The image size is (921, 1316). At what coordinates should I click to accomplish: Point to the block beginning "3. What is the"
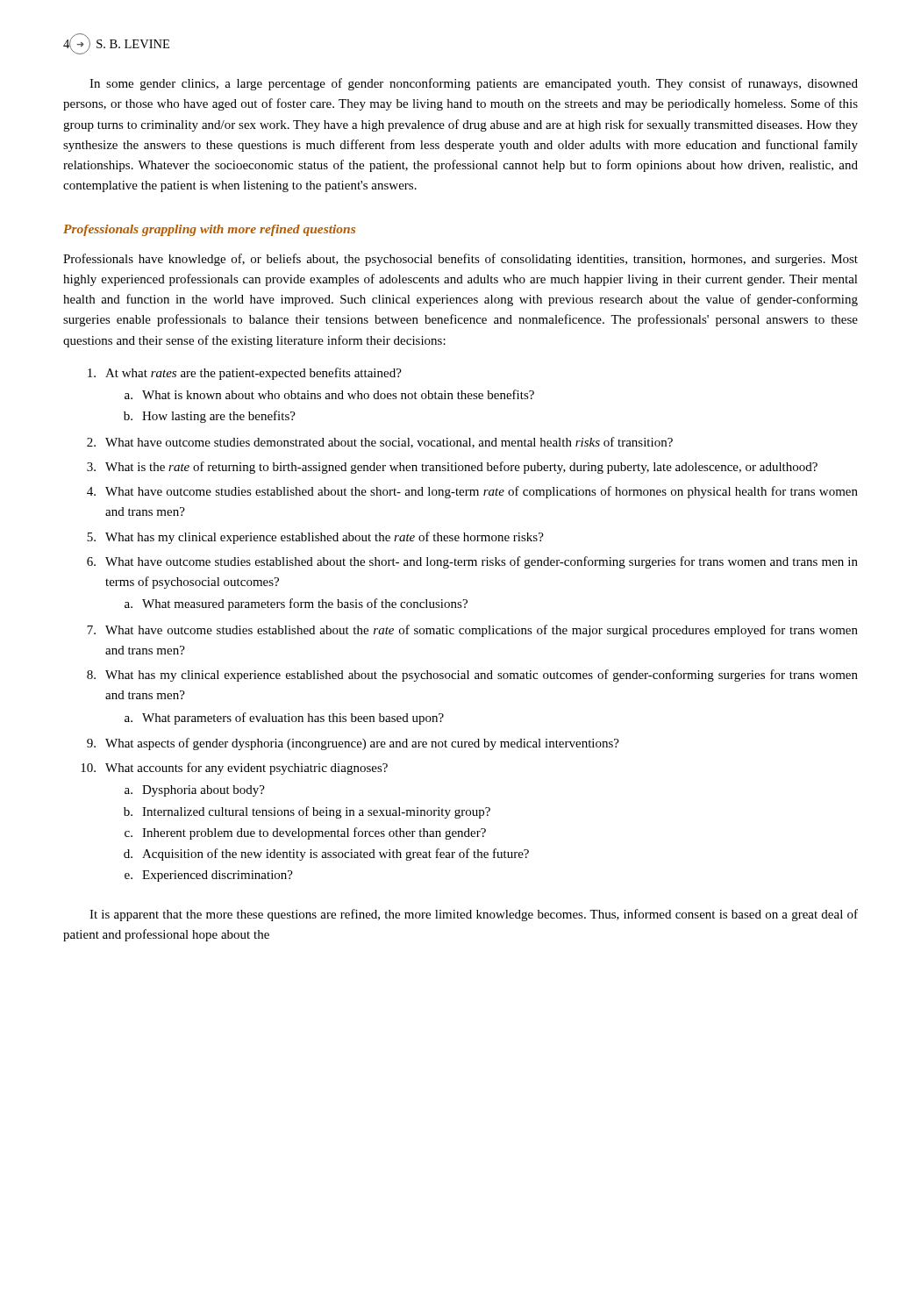click(x=460, y=467)
